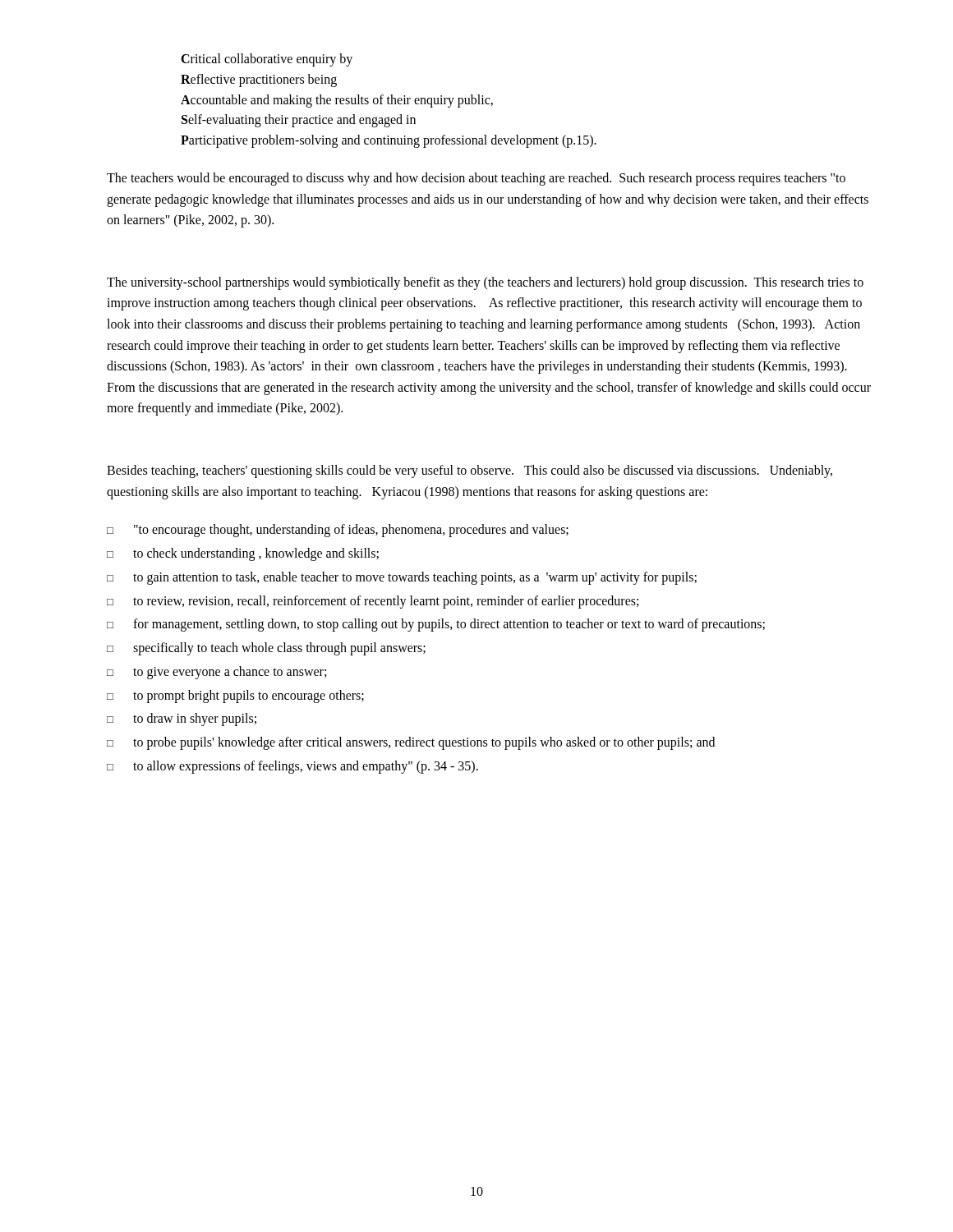
Task: Locate the text block starting "□ "to encourage thought,"
Action: tap(489, 530)
